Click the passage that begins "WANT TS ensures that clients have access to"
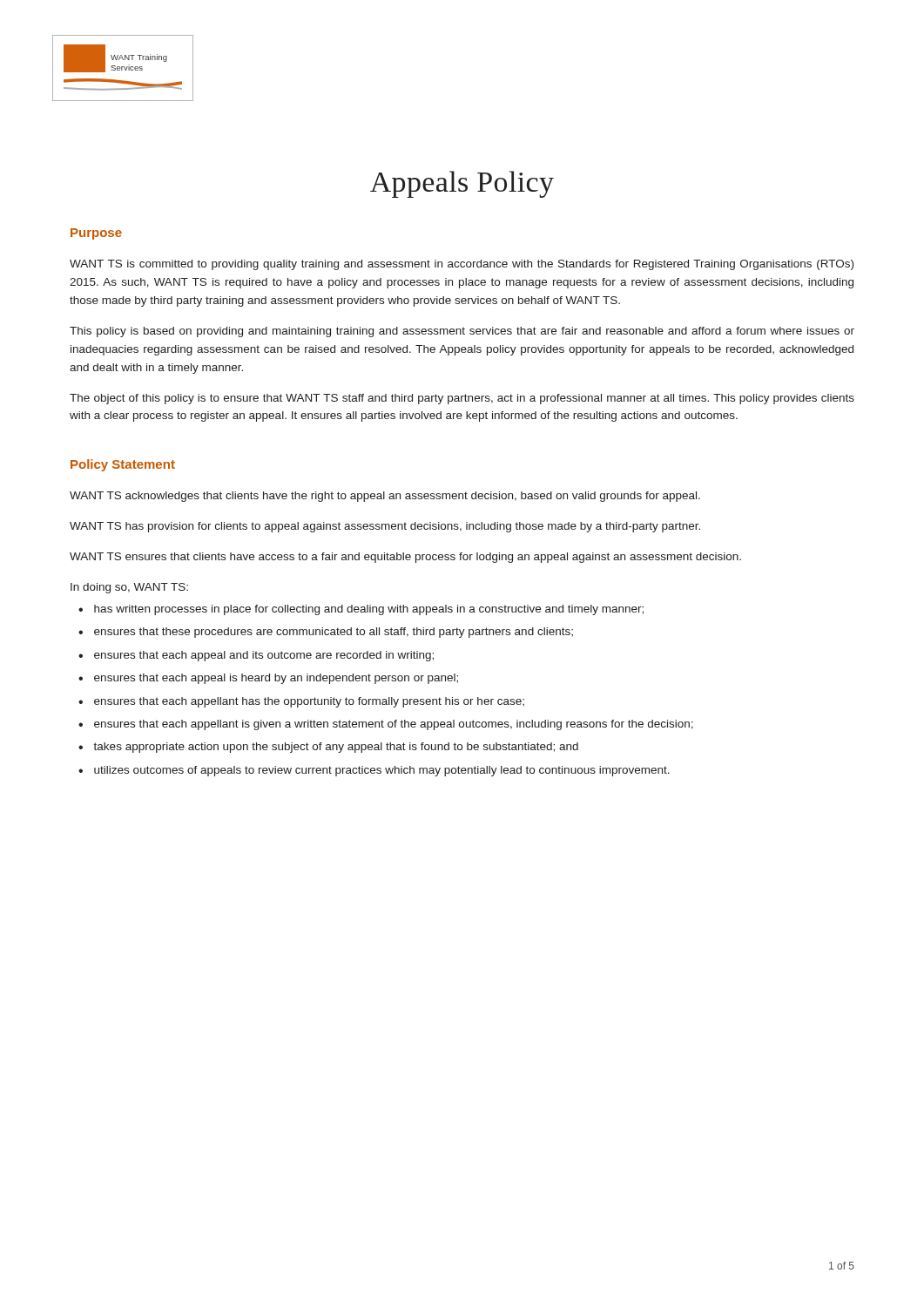This screenshot has height=1307, width=924. tap(406, 557)
